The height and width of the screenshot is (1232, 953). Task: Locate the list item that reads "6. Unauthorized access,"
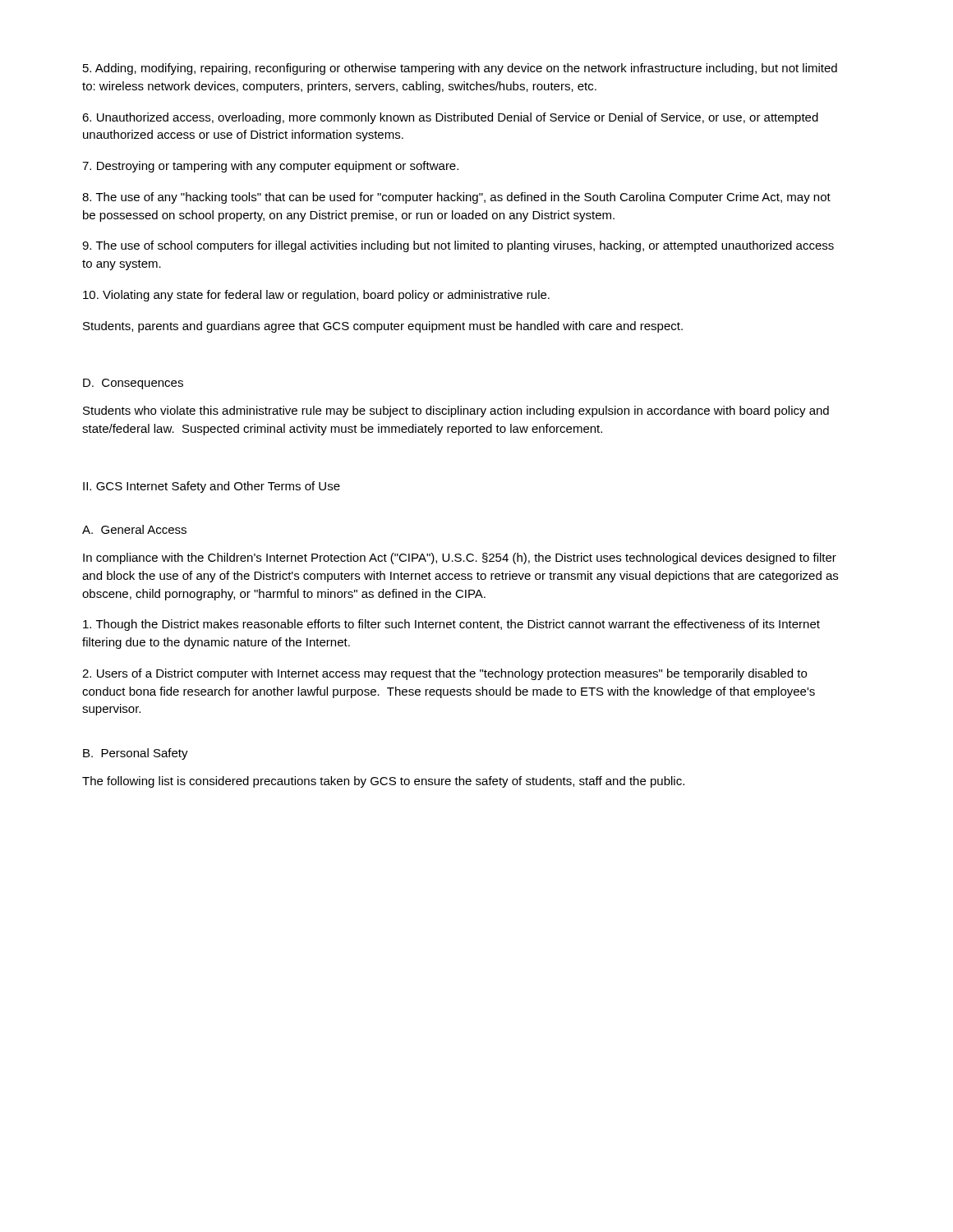point(450,126)
